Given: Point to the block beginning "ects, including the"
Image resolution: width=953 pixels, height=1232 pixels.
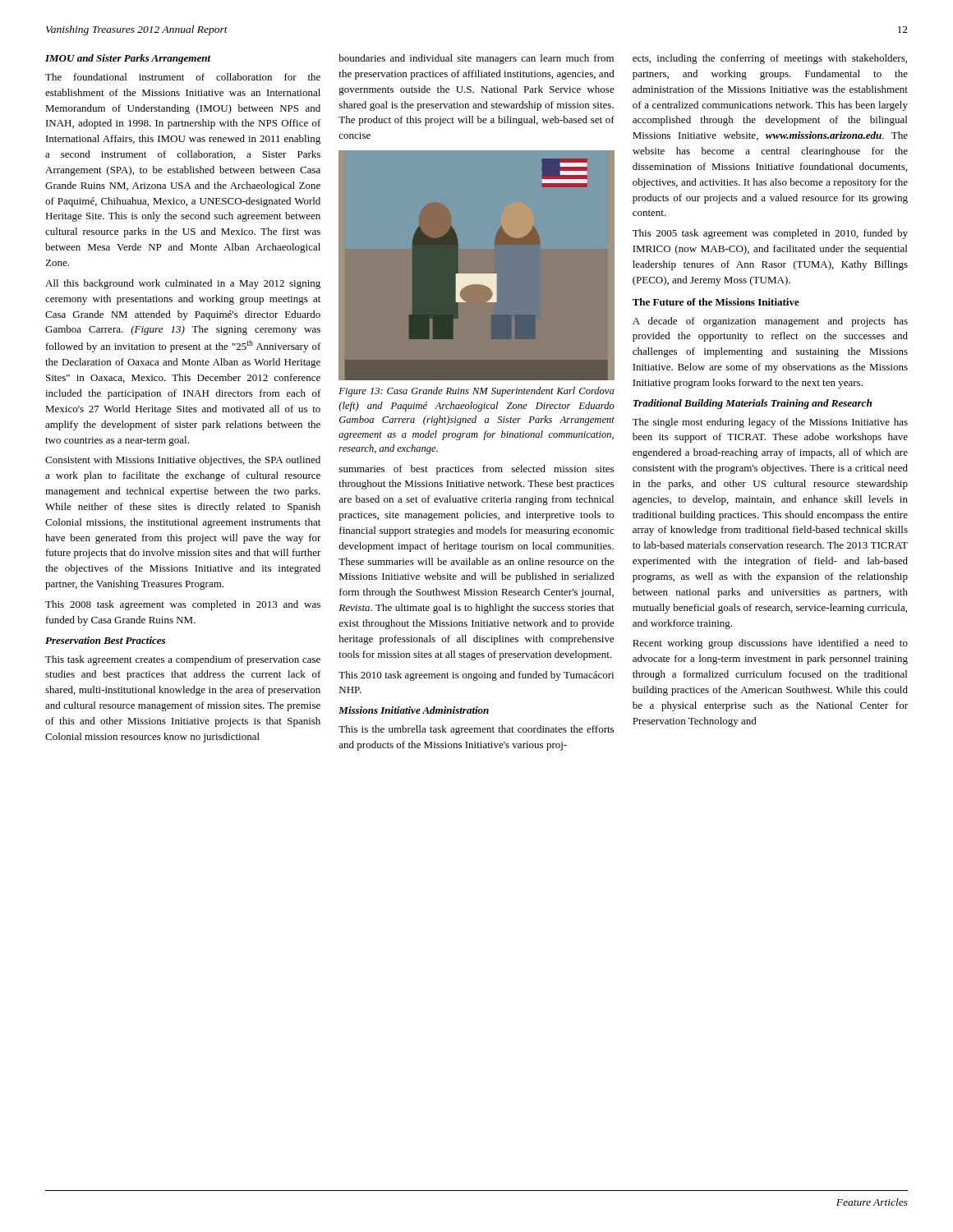Looking at the screenshot, I should pyautogui.click(x=770, y=169).
